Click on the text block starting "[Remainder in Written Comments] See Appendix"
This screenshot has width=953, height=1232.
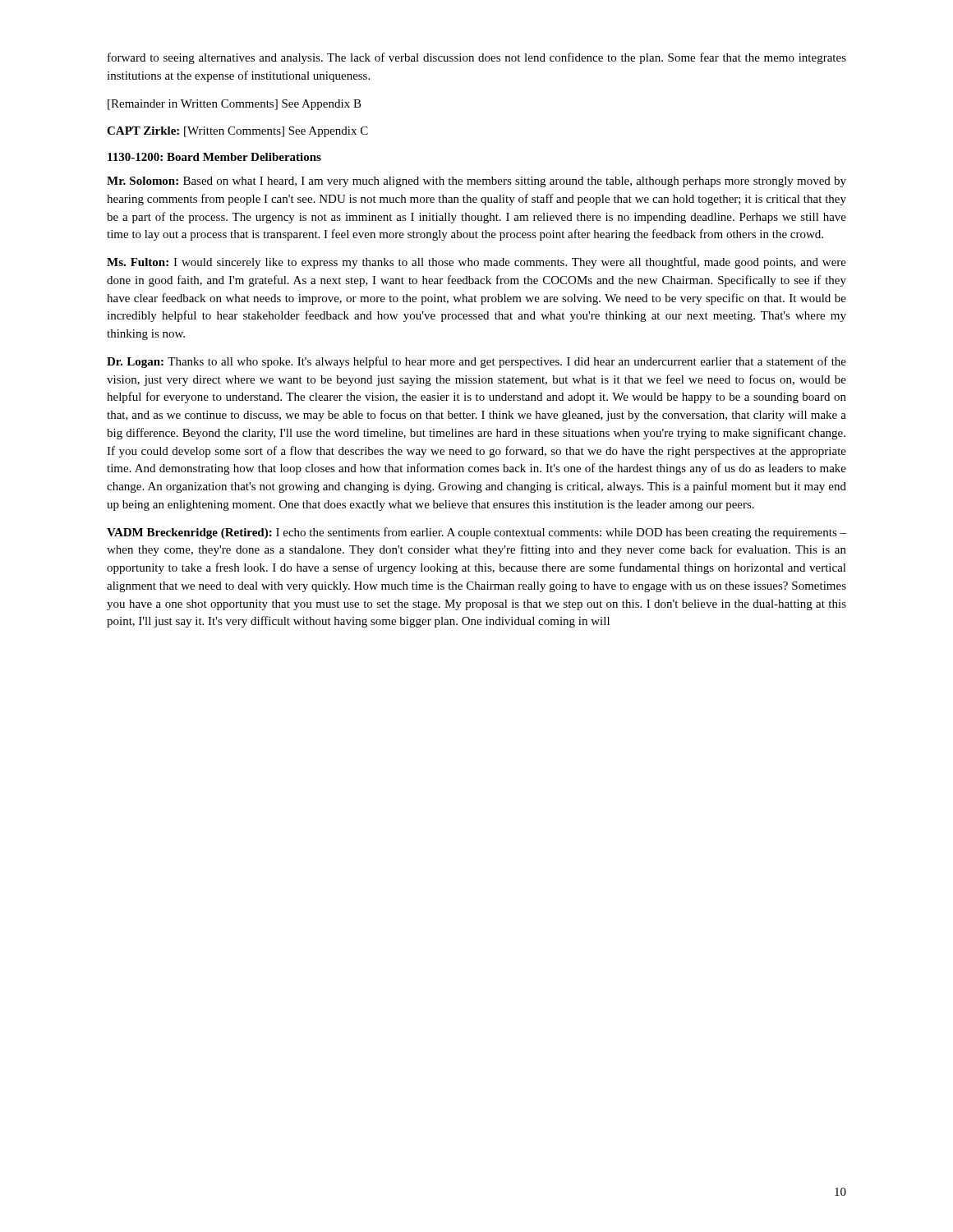[235, 105]
